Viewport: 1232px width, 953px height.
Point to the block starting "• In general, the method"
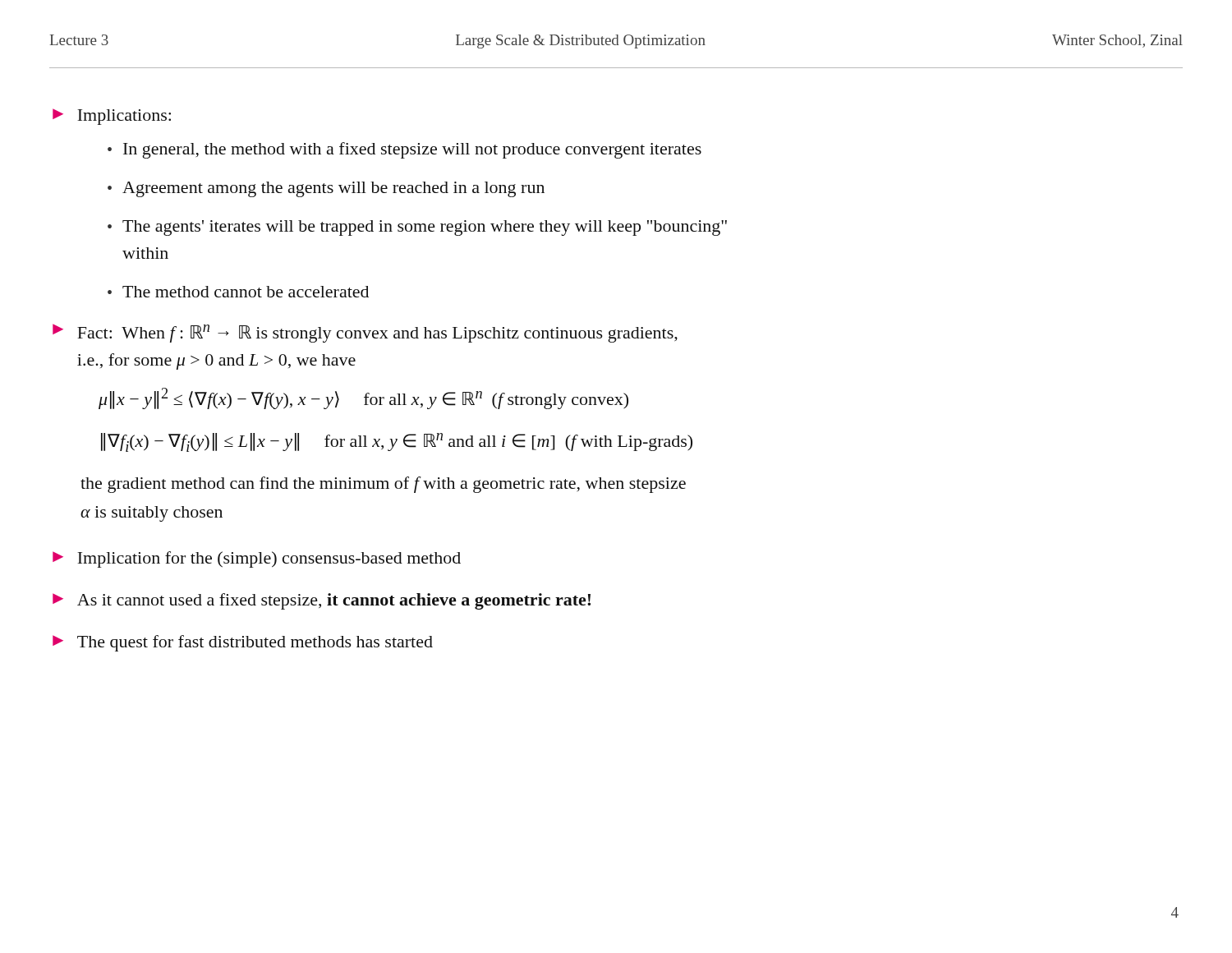coord(404,148)
